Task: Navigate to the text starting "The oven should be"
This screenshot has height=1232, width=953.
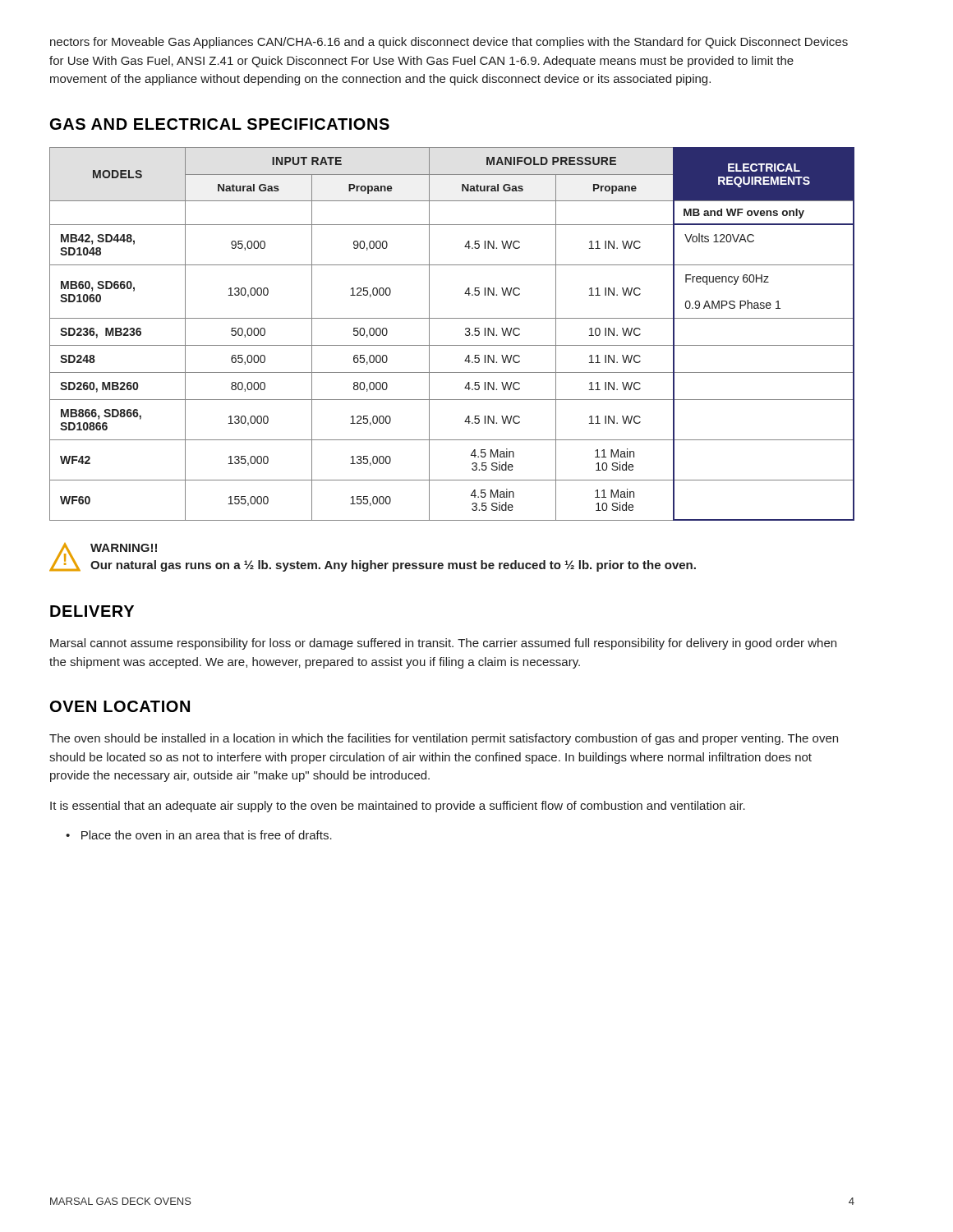Action: (444, 756)
